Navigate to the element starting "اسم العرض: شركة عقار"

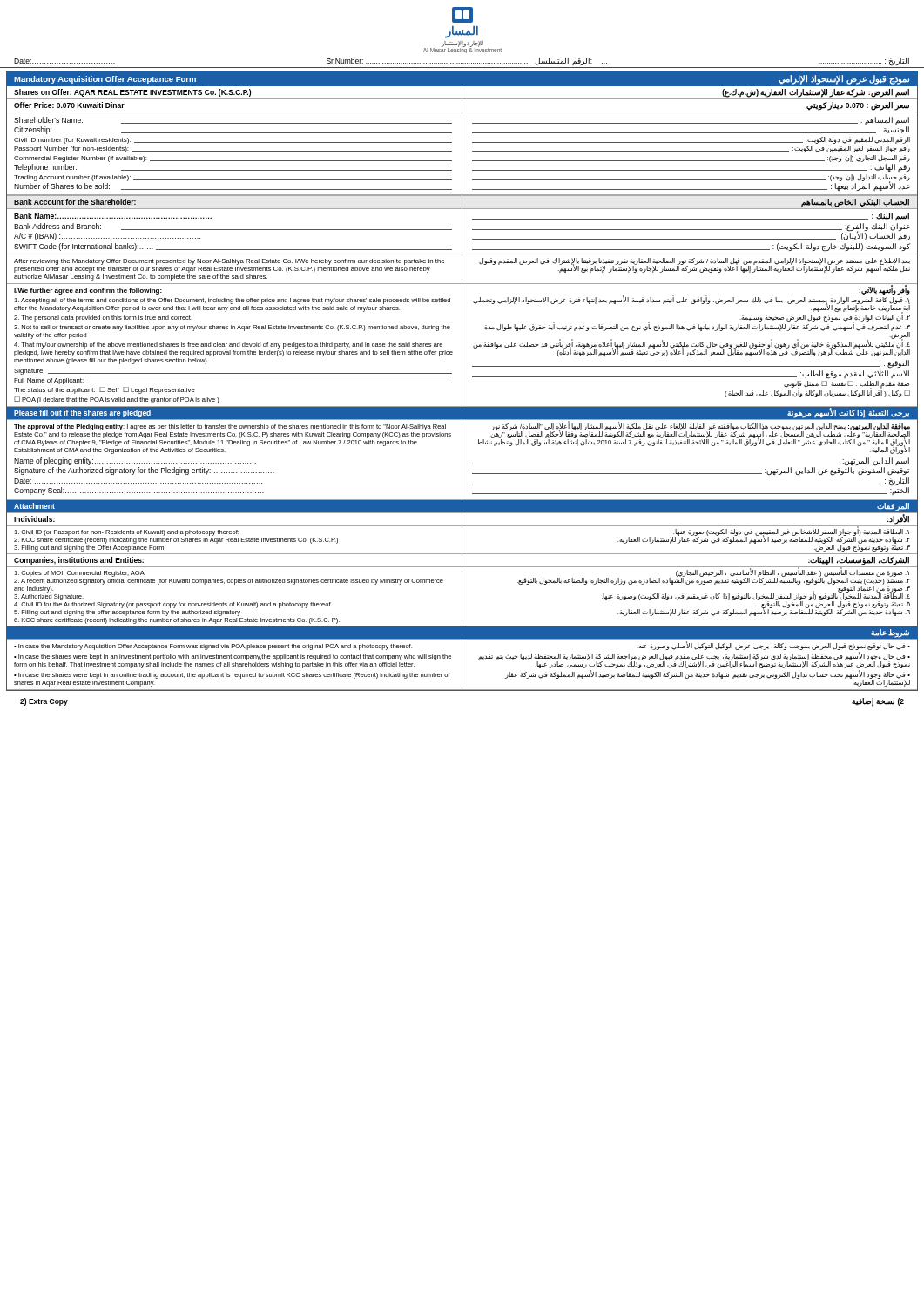click(816, 92)
